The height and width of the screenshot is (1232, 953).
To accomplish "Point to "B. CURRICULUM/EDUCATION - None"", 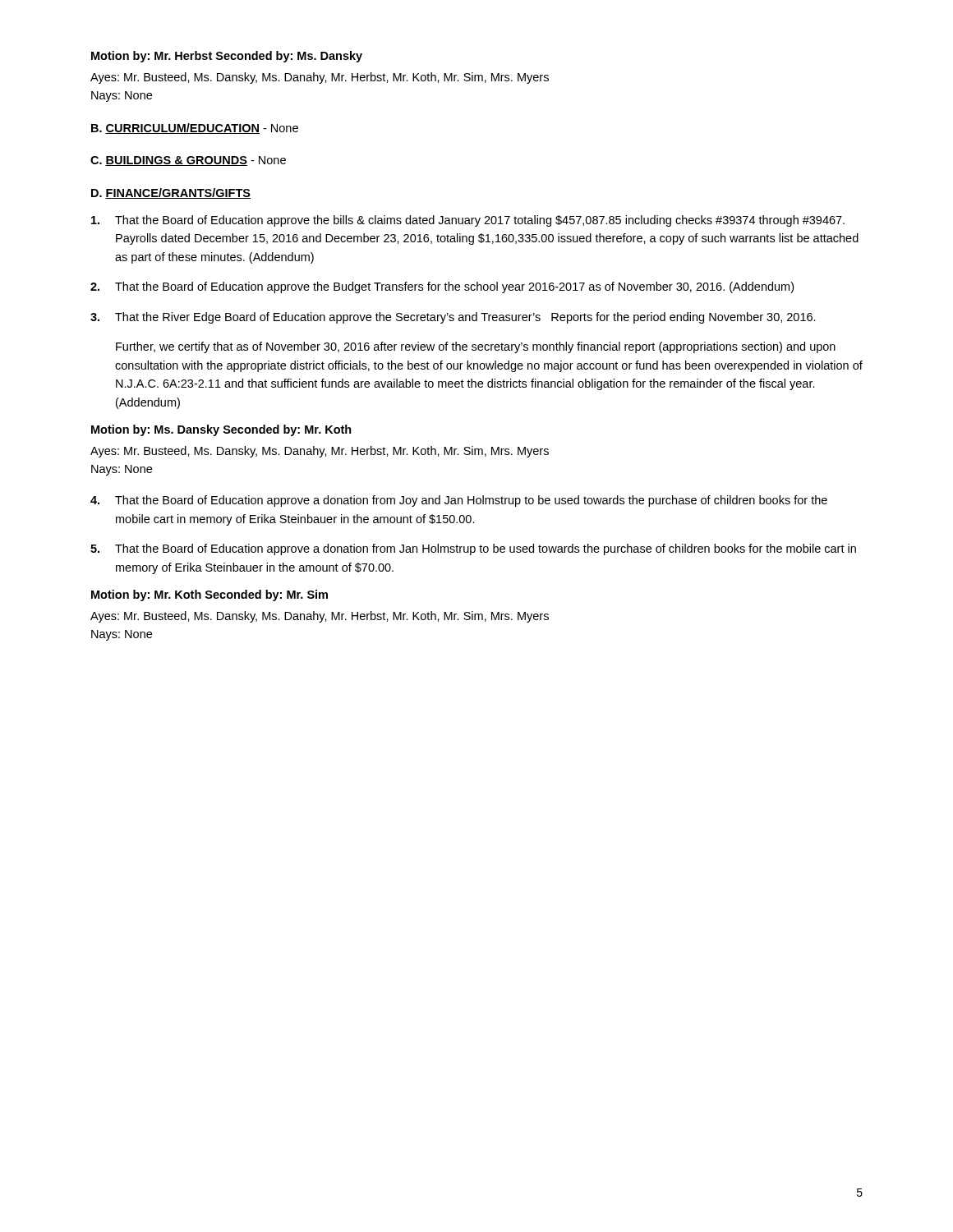I will (195, 128).
